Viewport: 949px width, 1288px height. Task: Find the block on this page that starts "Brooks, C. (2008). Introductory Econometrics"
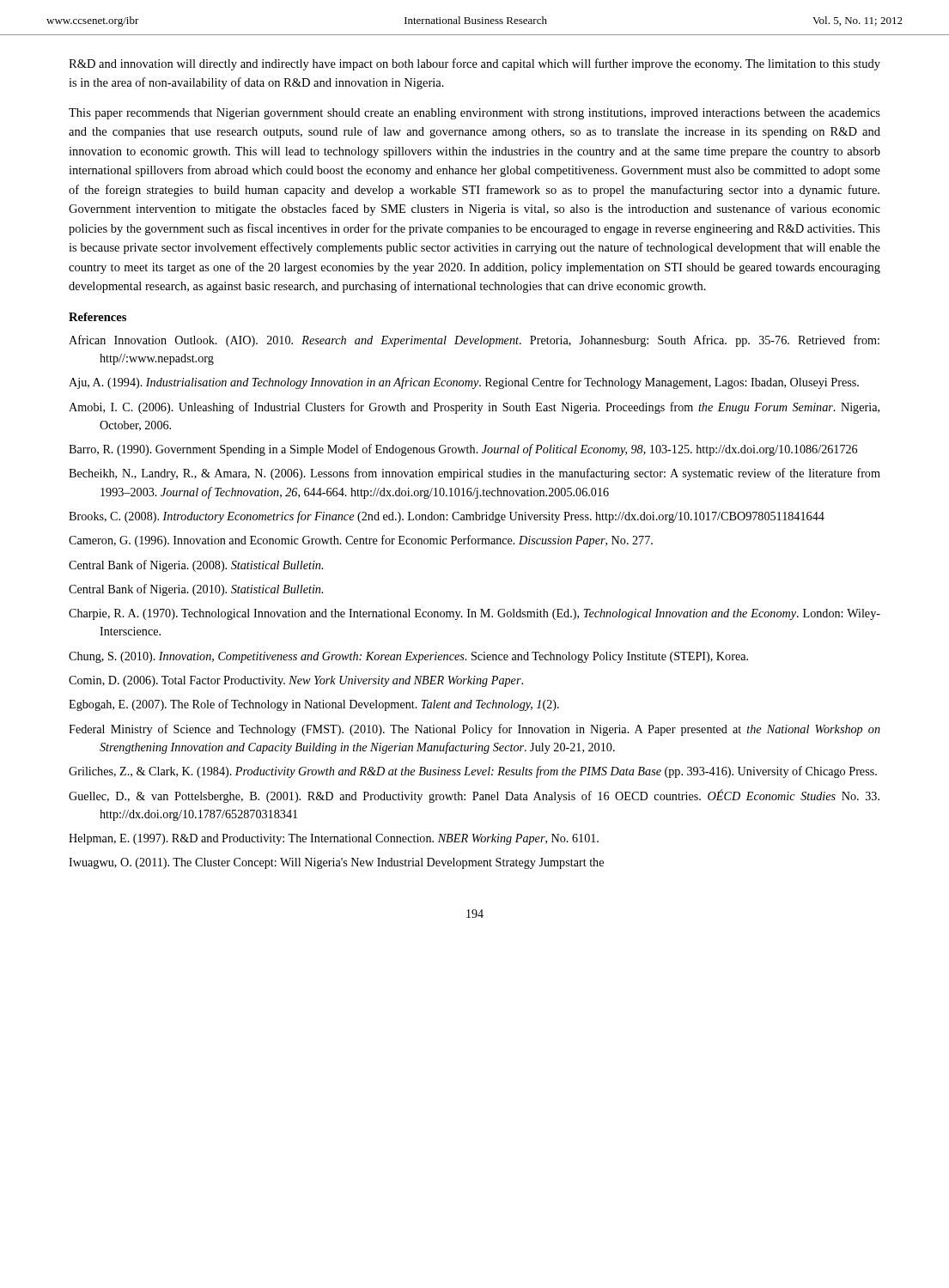tap(447, 516)
